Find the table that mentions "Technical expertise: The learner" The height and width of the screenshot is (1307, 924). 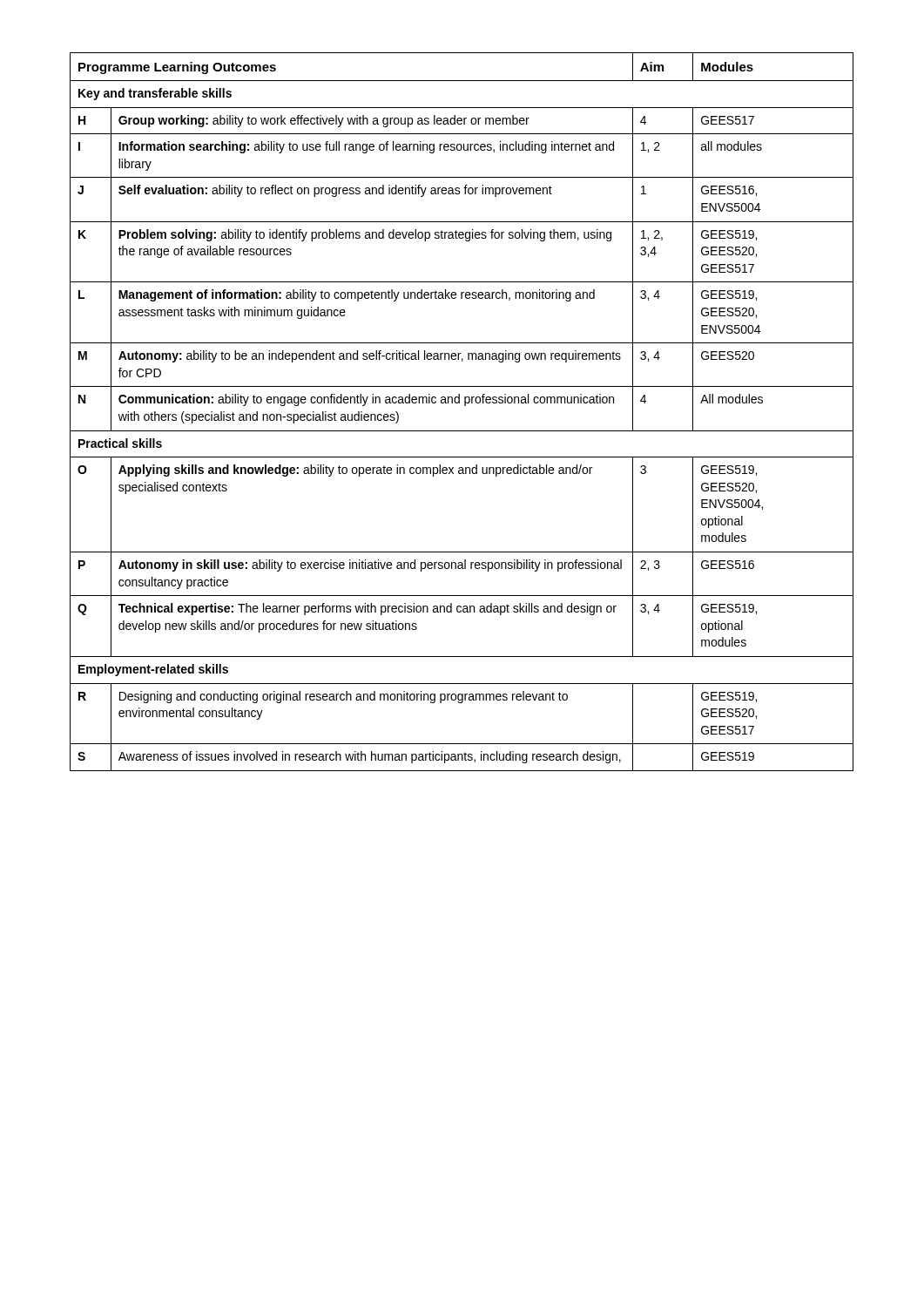pos(462,412)
